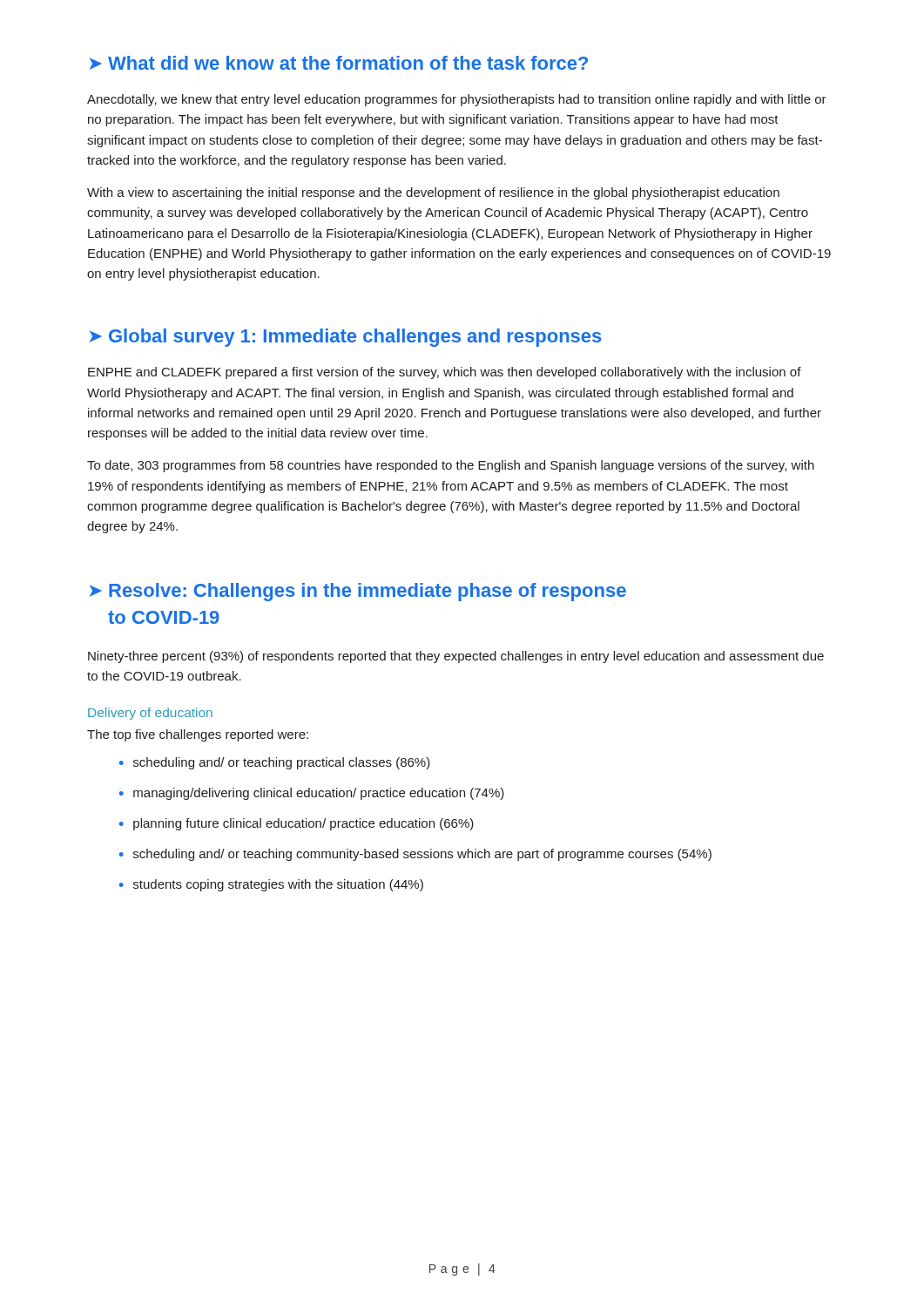The width and height of the screenshot is (924, 1307).
Task: Select the block starting "• managing/delivering clinical education/ practice education"
Action: point(311,794)
